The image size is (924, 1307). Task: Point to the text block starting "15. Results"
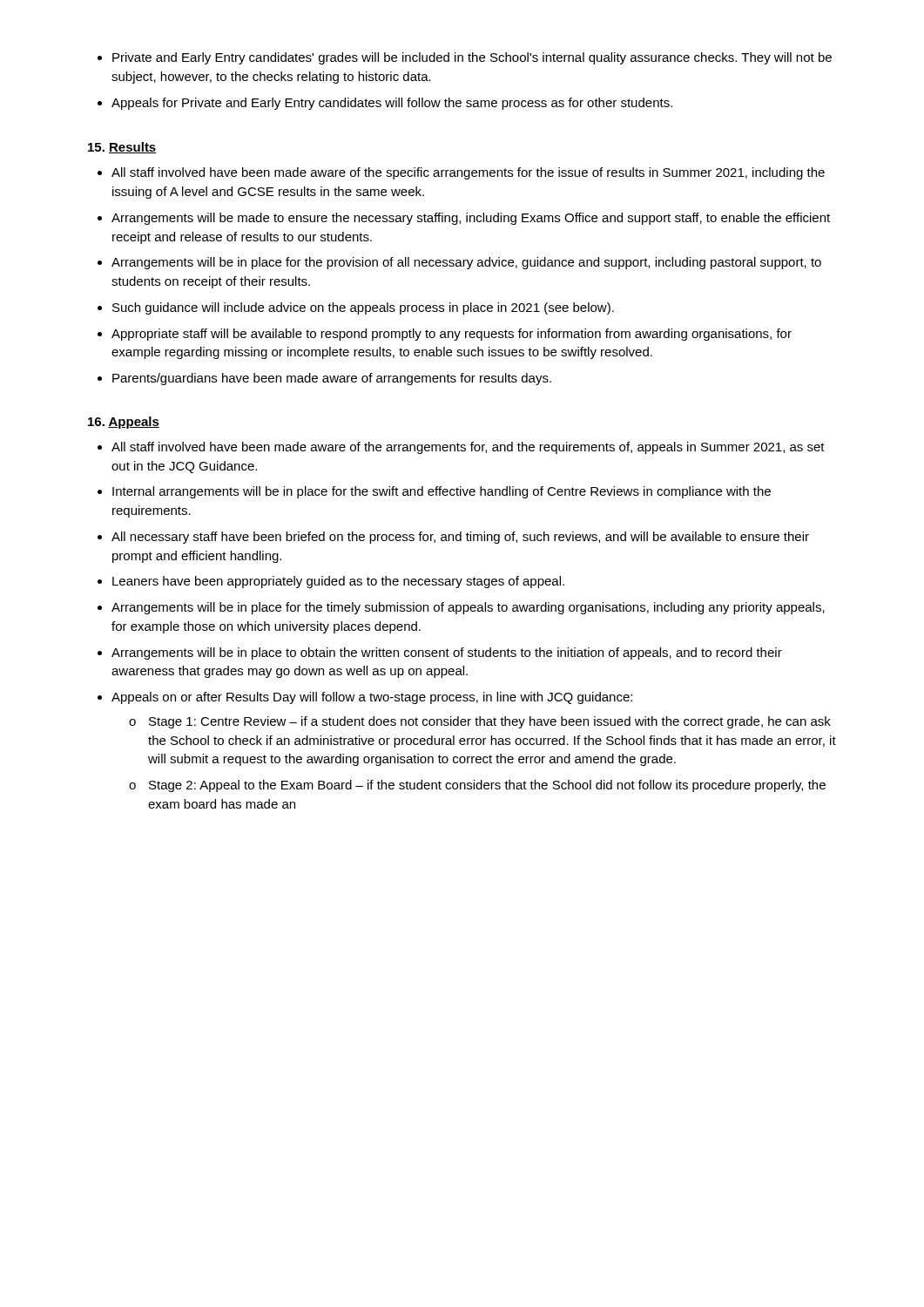click(122, 148)
